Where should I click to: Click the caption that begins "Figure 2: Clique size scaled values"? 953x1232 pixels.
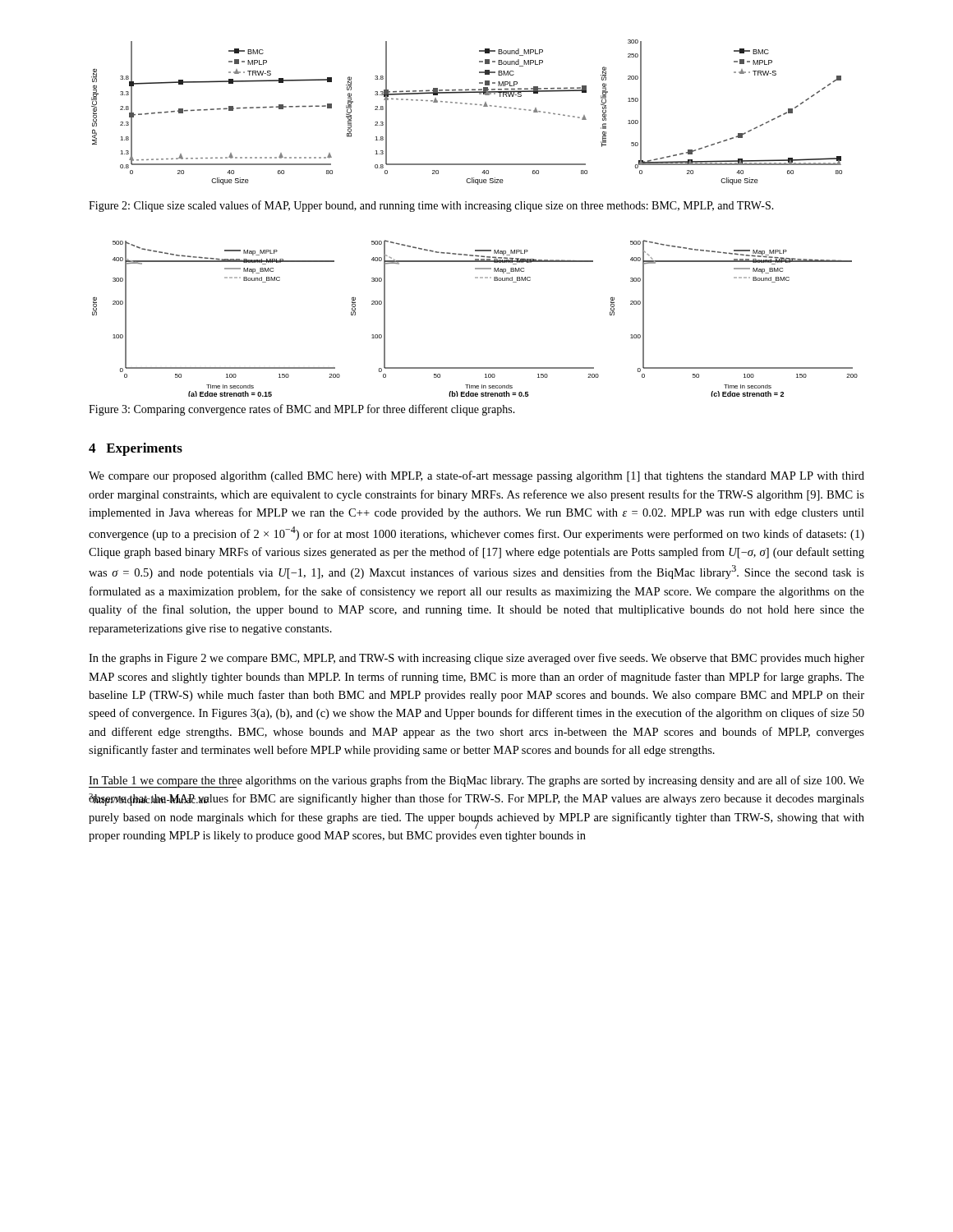coord(431,206)
